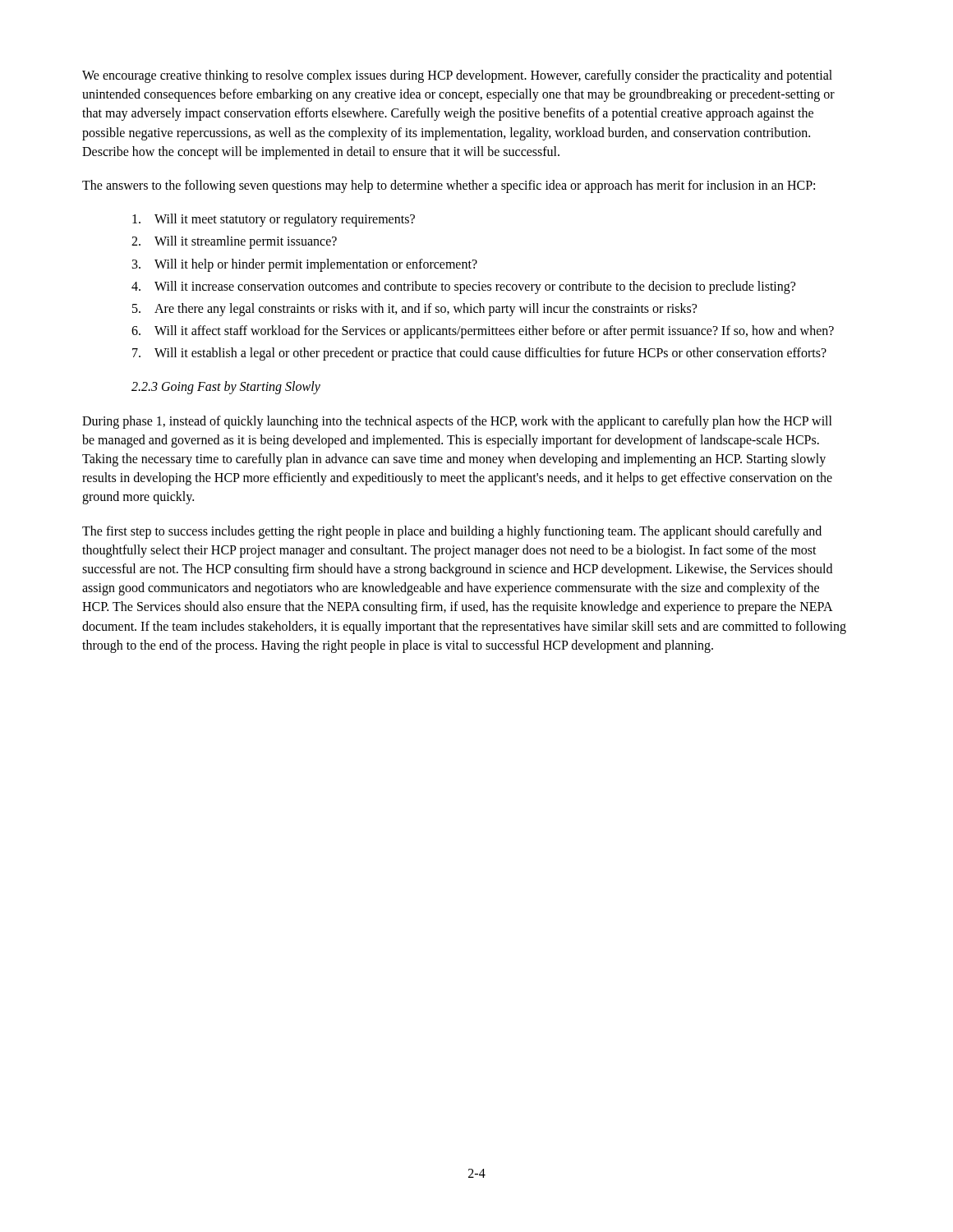The height and width of the screenshot is (1232, 953).
Task: Locate the text block that reads "The answers to the following"
Action: coord(449,185)
